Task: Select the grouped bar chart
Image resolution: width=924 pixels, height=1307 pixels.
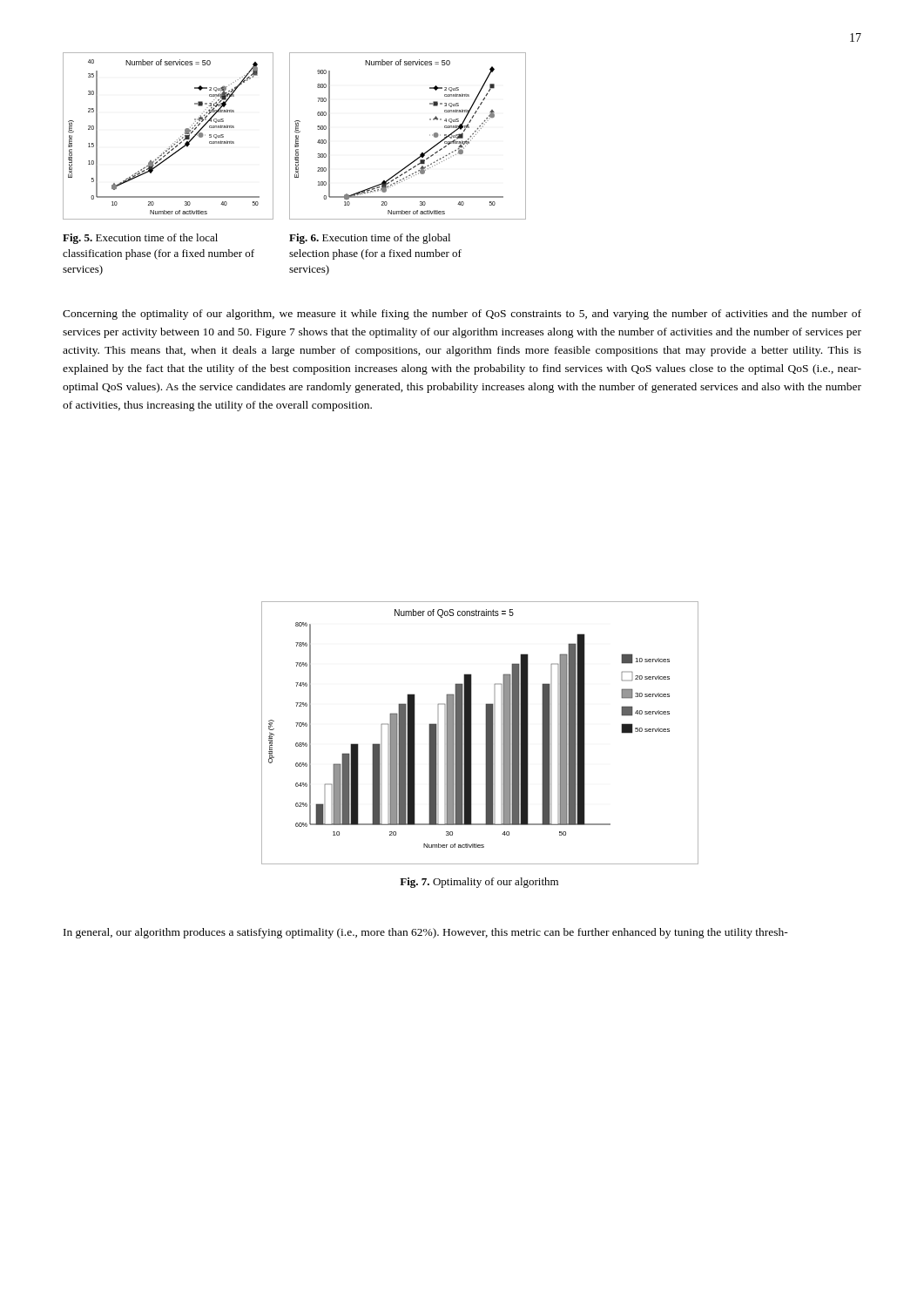Action: coord(479,735)
